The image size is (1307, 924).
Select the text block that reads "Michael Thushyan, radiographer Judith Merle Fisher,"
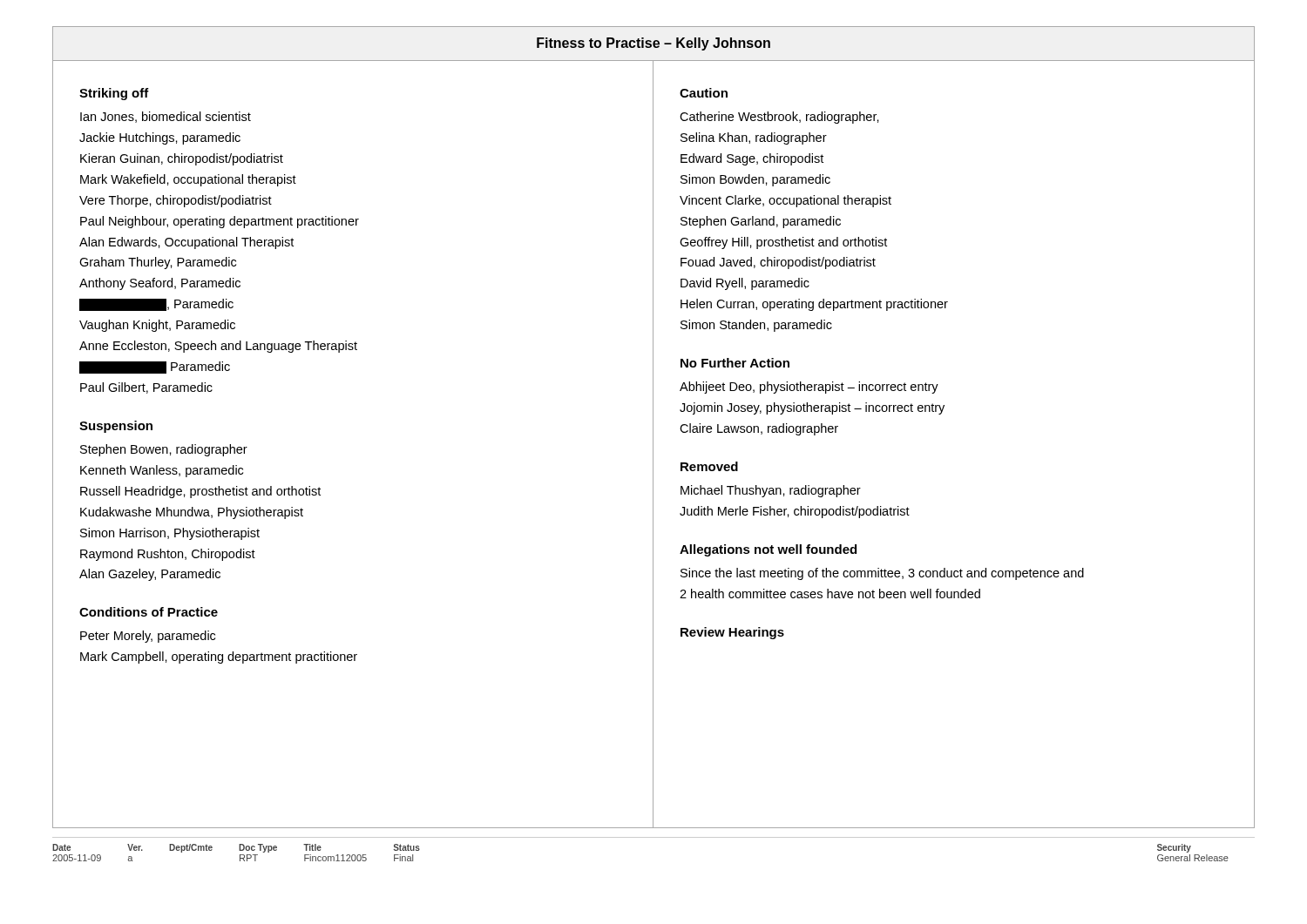(771, 491)
